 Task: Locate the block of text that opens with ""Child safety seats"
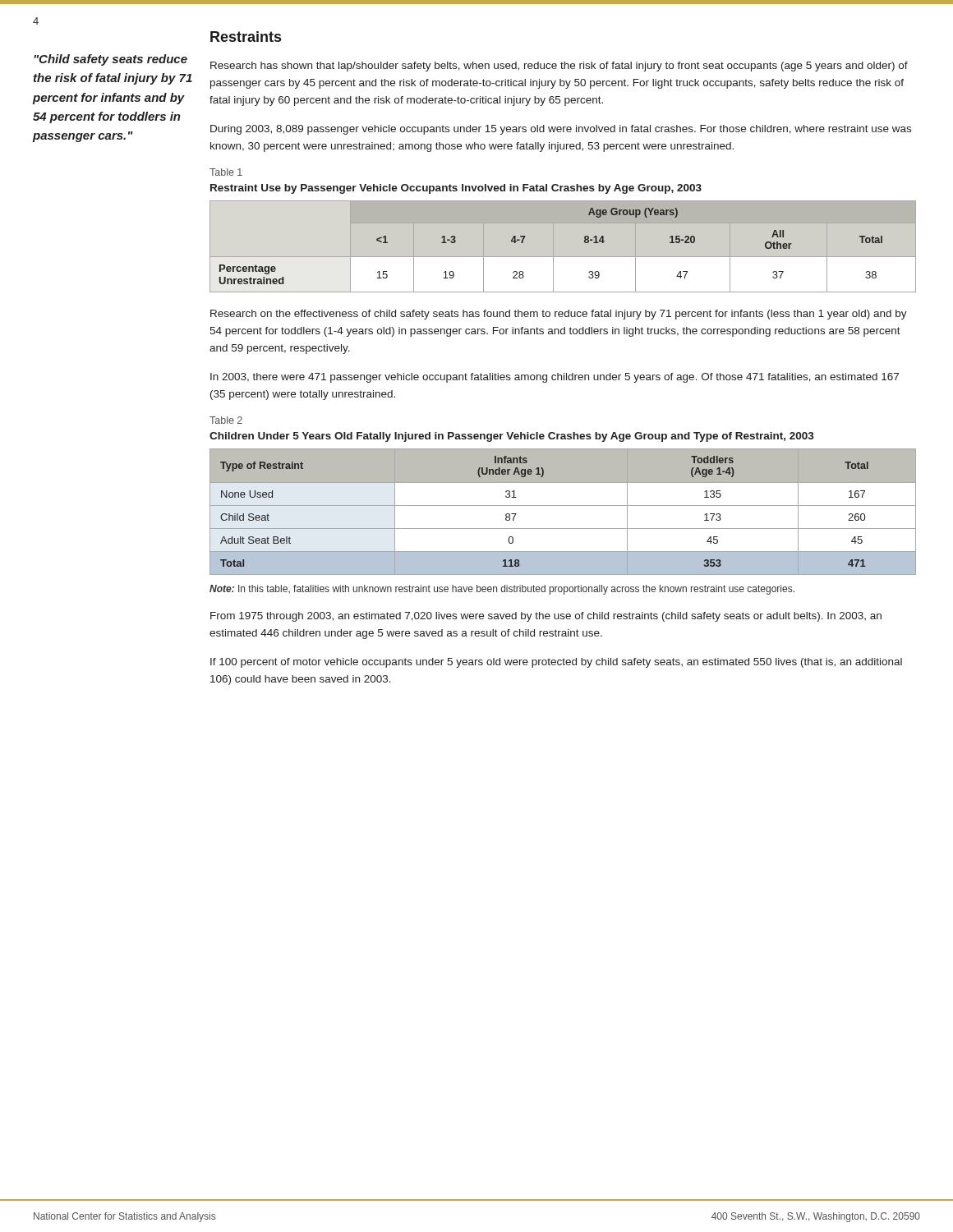tap(113, 97)
